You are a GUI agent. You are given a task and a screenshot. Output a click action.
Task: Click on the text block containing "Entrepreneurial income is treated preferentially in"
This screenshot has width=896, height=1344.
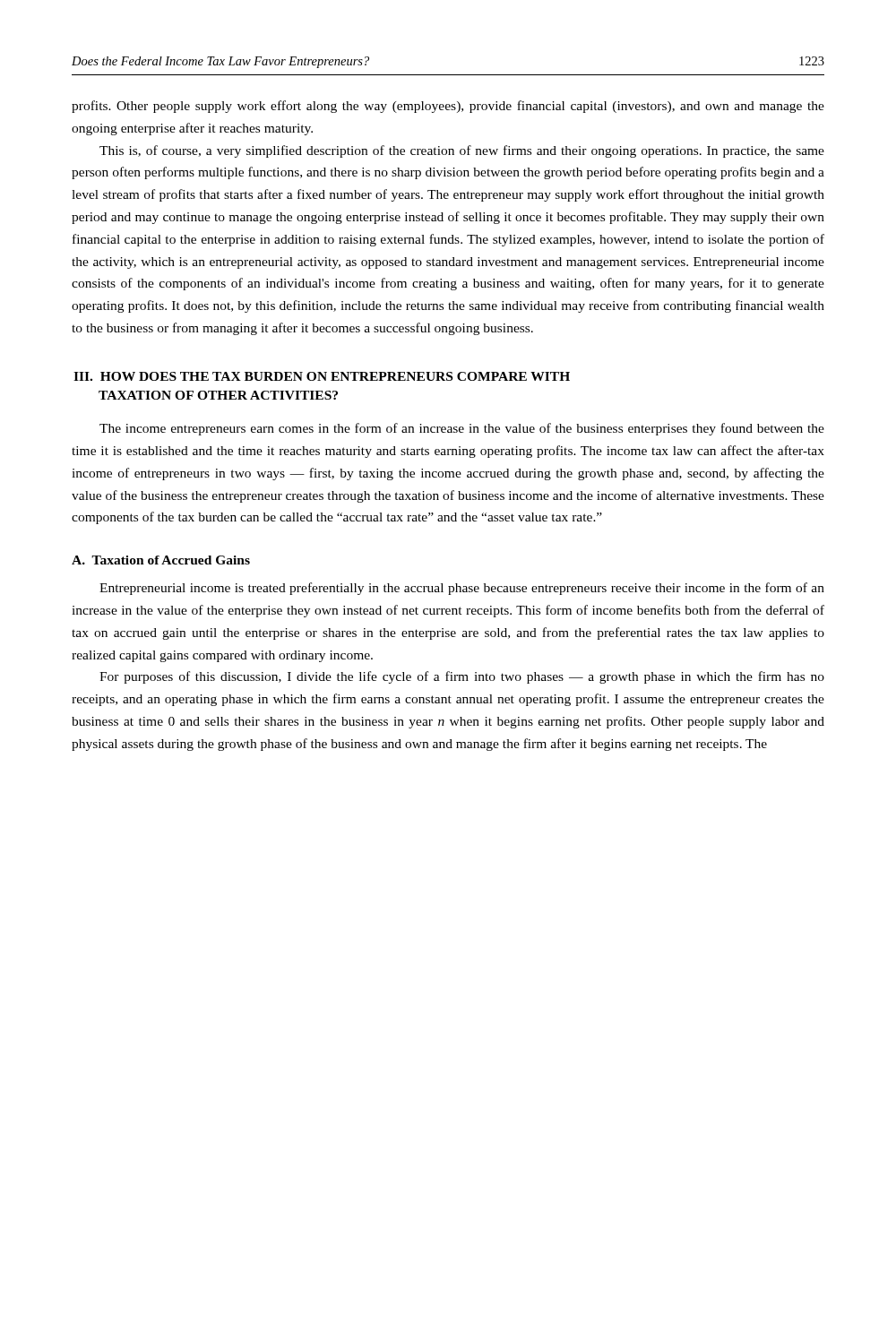(x=448, y=666)
